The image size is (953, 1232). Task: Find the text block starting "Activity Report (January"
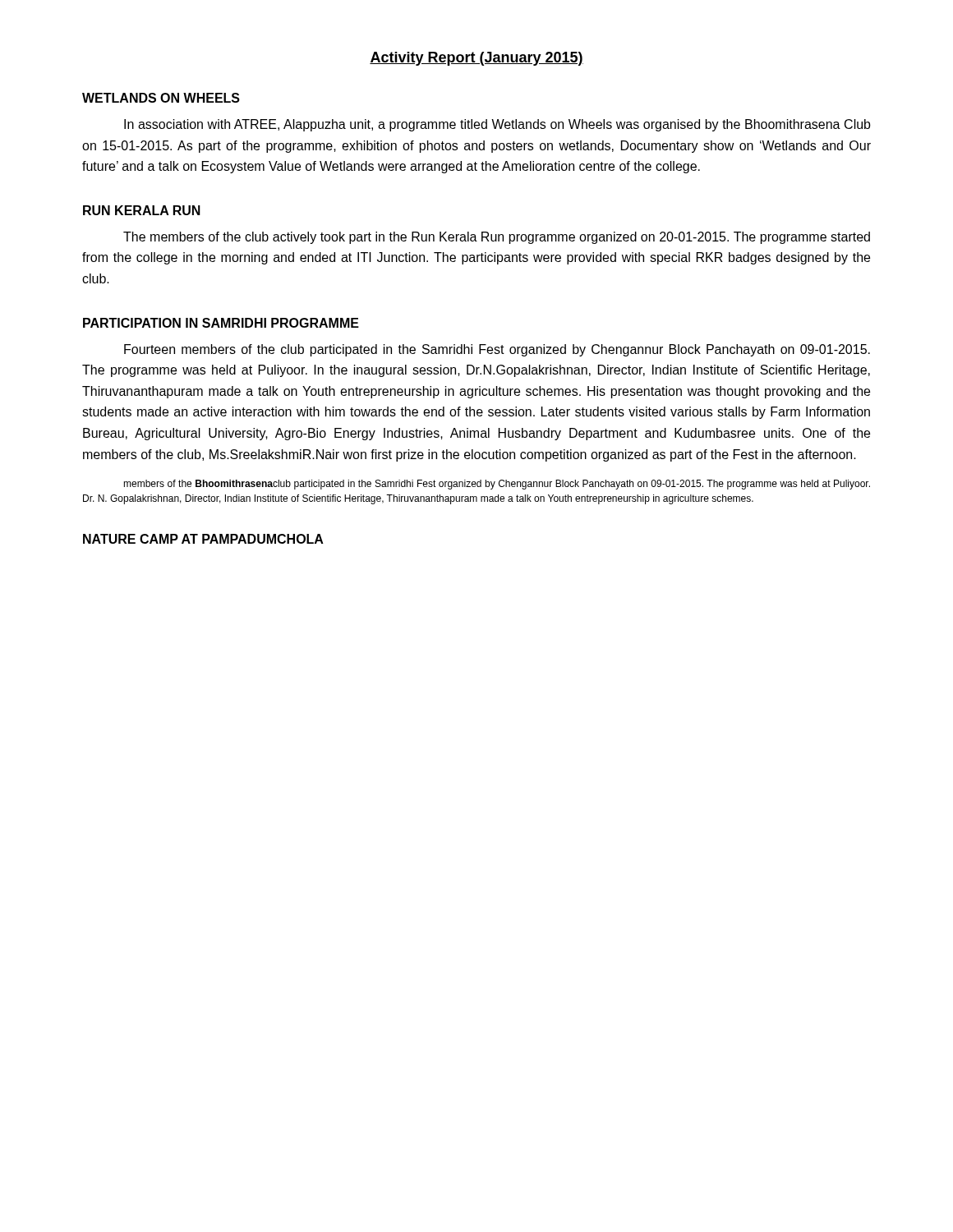pos(476,57)
